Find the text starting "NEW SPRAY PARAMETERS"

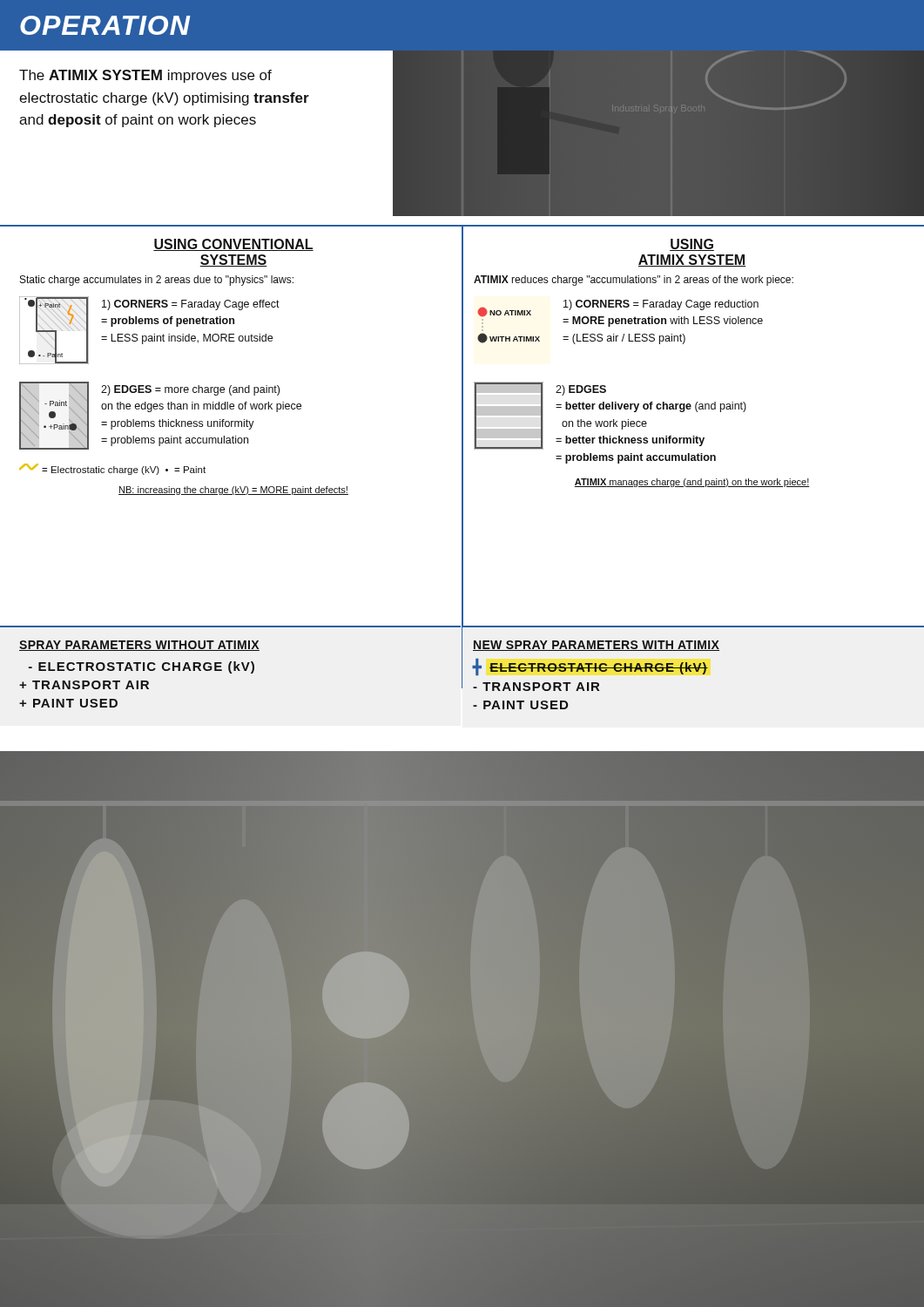(x=596, y=645)
